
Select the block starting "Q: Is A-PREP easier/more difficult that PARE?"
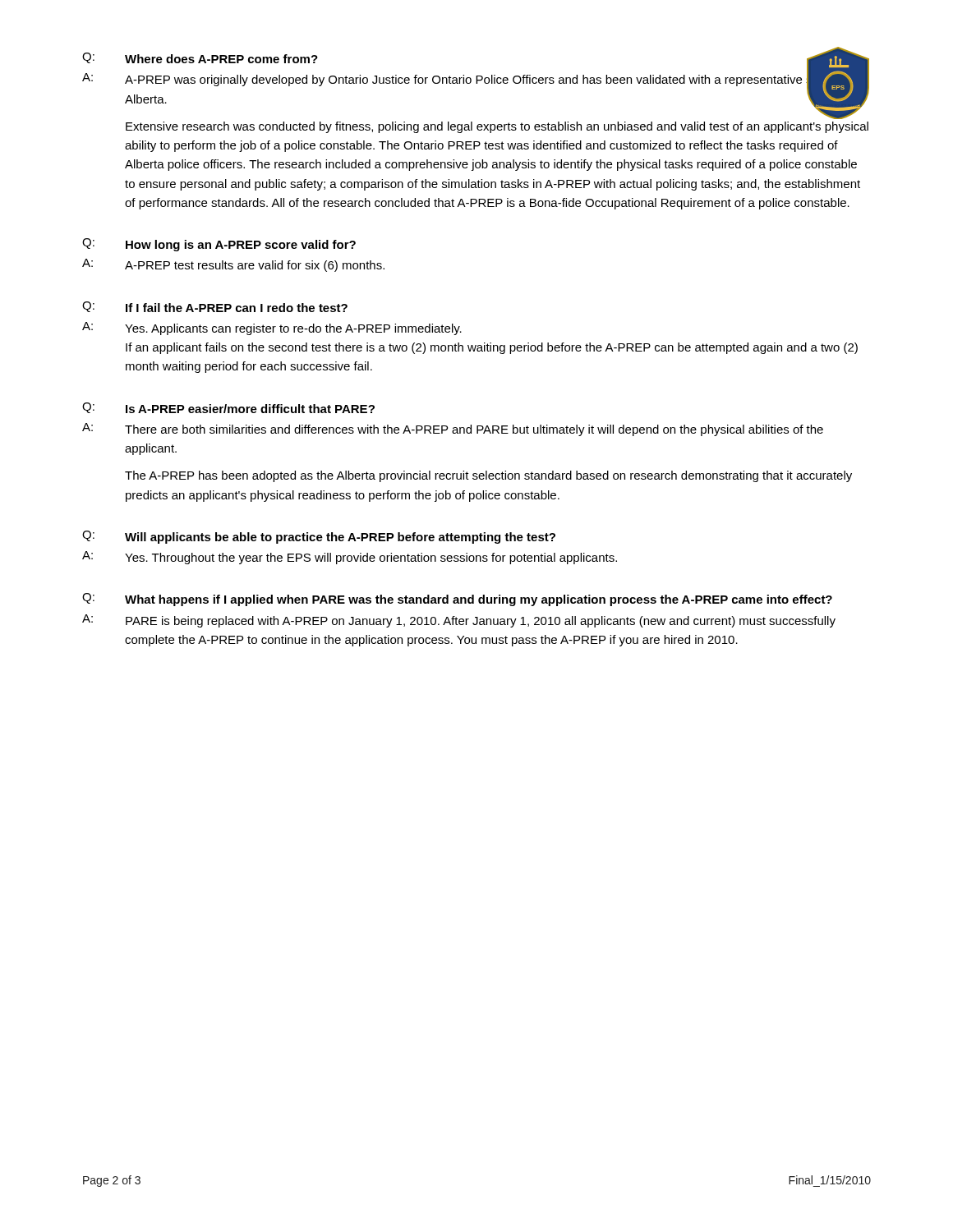tap(228, 408)
